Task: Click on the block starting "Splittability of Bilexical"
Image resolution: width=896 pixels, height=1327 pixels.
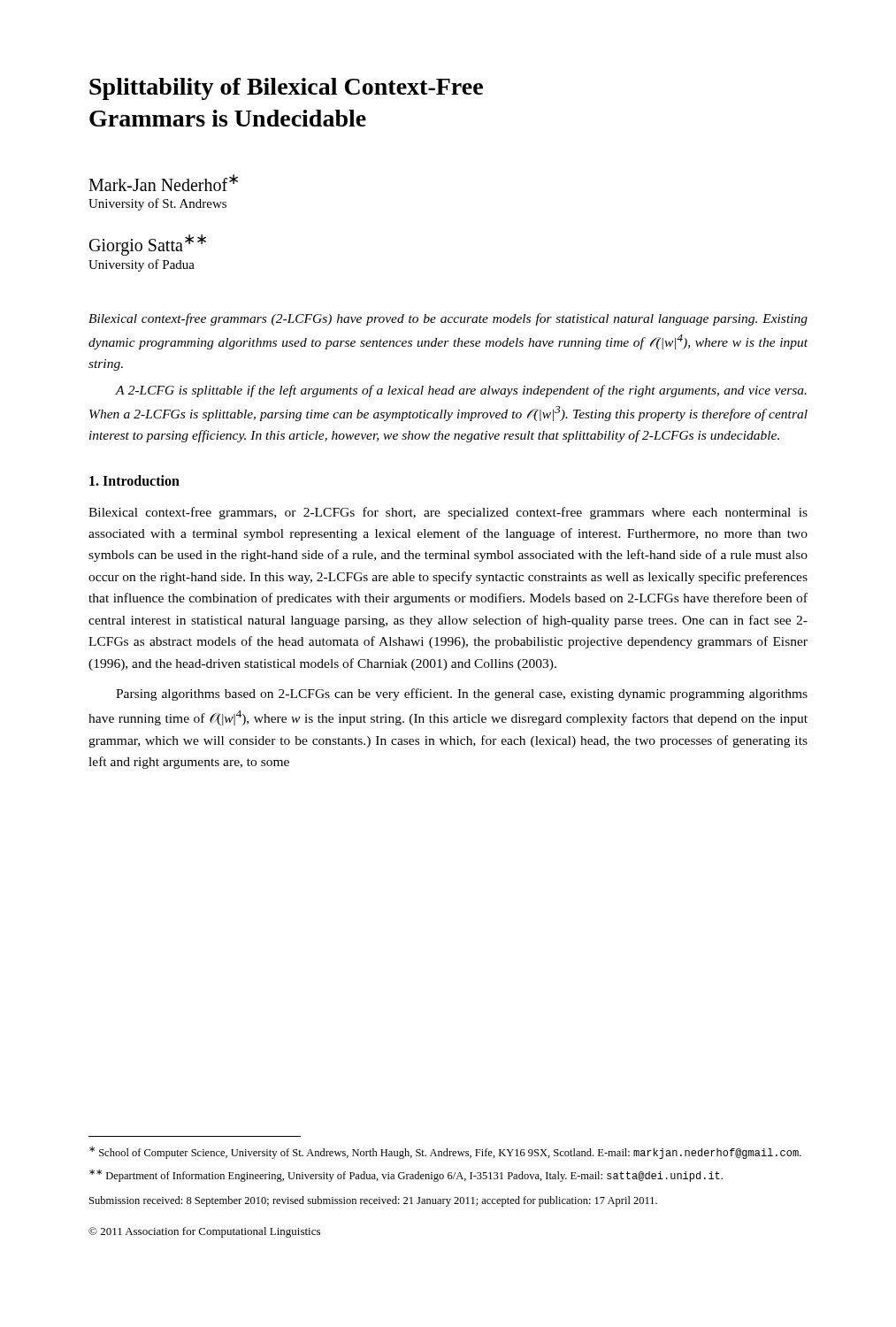Action: point(448,103)
